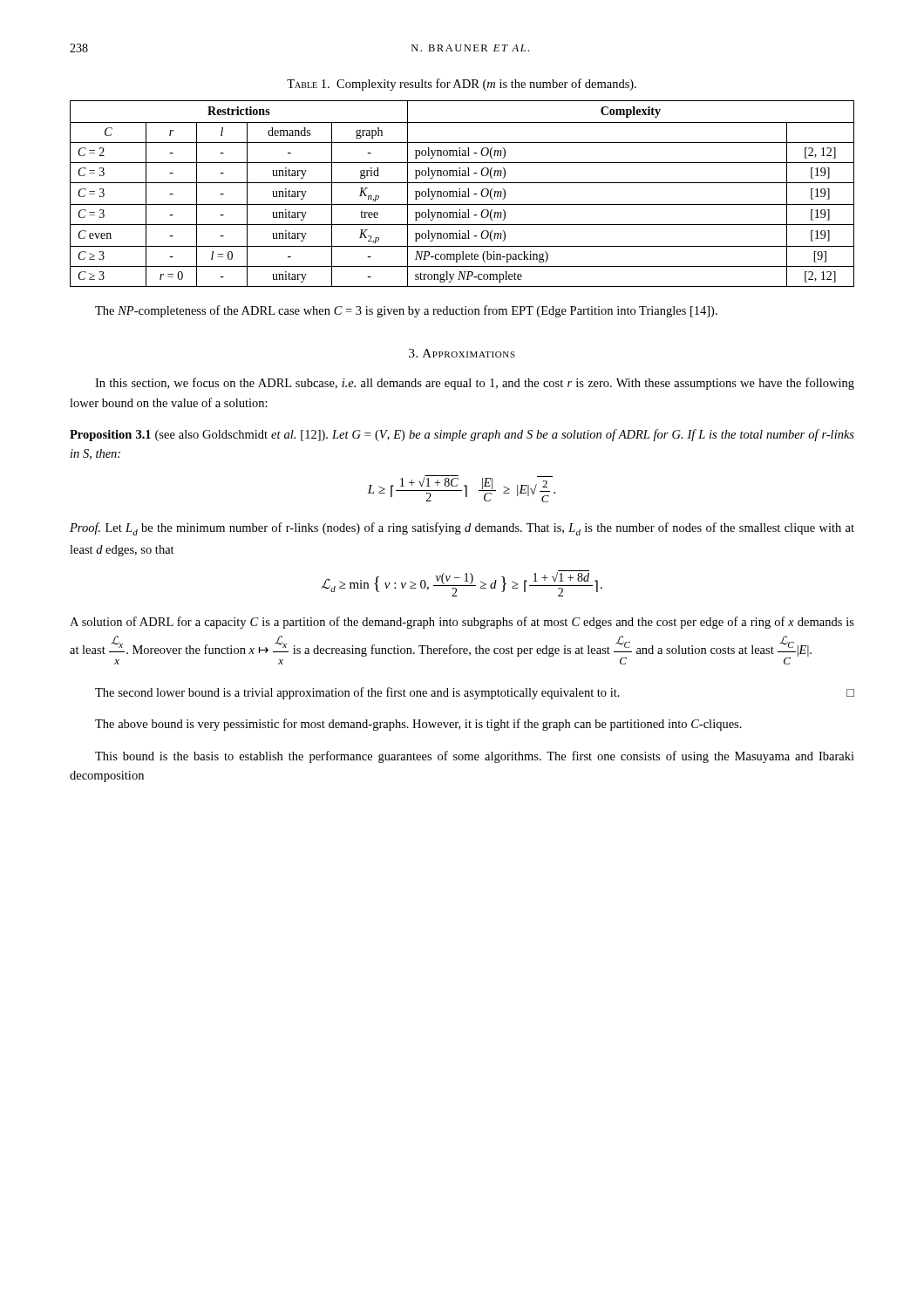Find the block on this page that starts "The second lower bound is a trivial approximation"
This screenshot has height=1308, width=924.
(x=475, y=692)
